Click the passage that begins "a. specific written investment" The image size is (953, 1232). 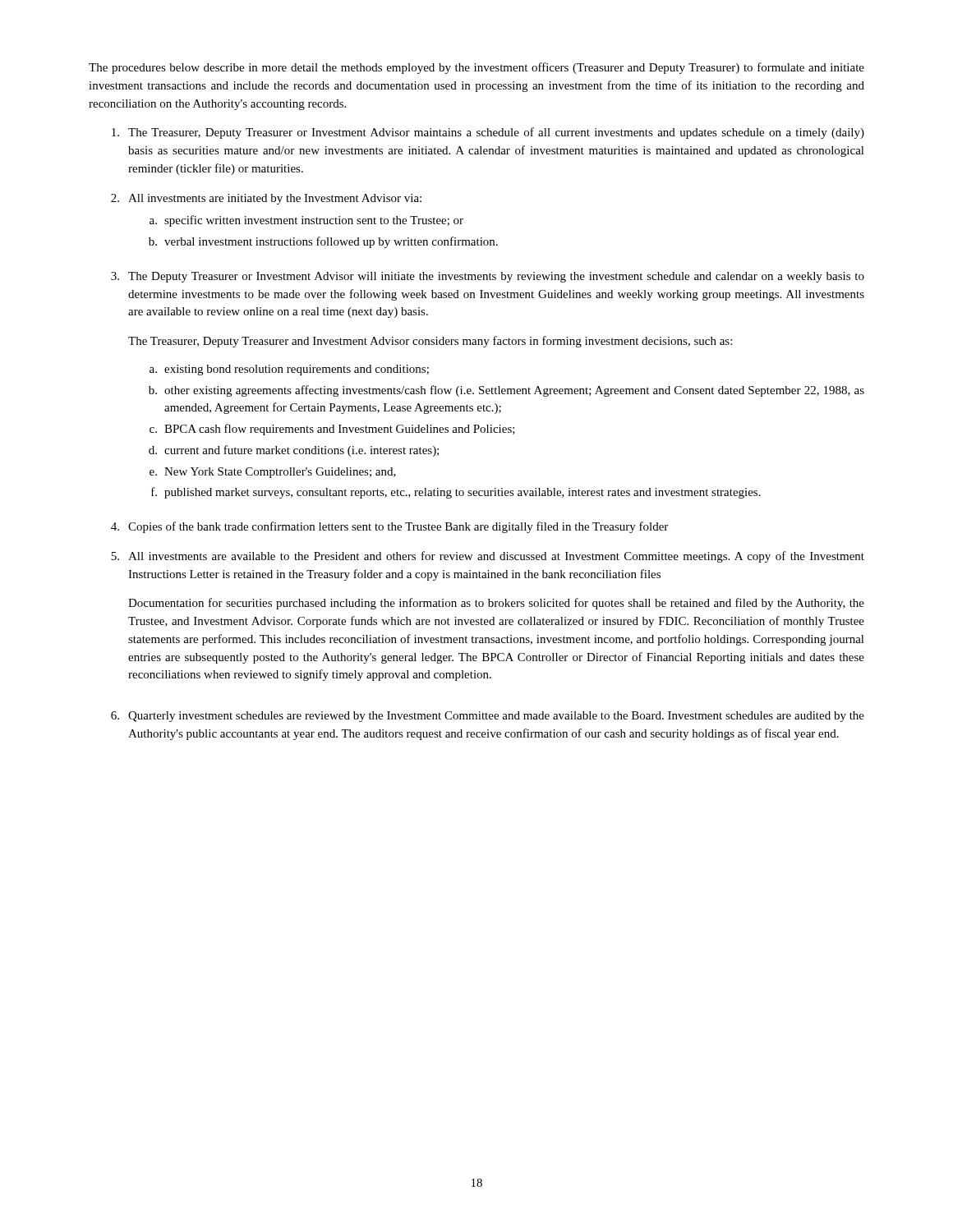306,221
